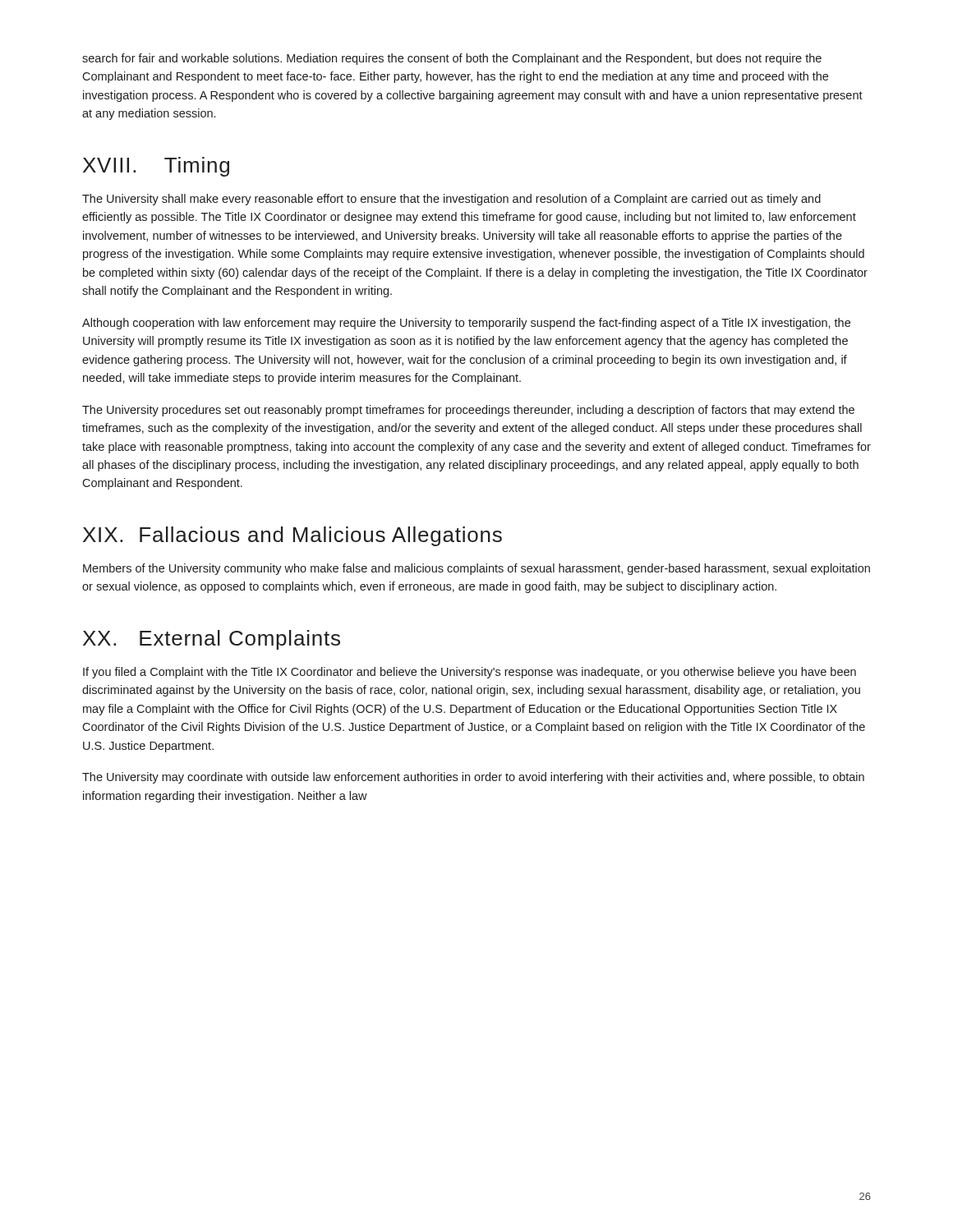Navigate to the region starting "XIX. Fallacious and"
953x1232 pixels.
[x=293, y=535]
